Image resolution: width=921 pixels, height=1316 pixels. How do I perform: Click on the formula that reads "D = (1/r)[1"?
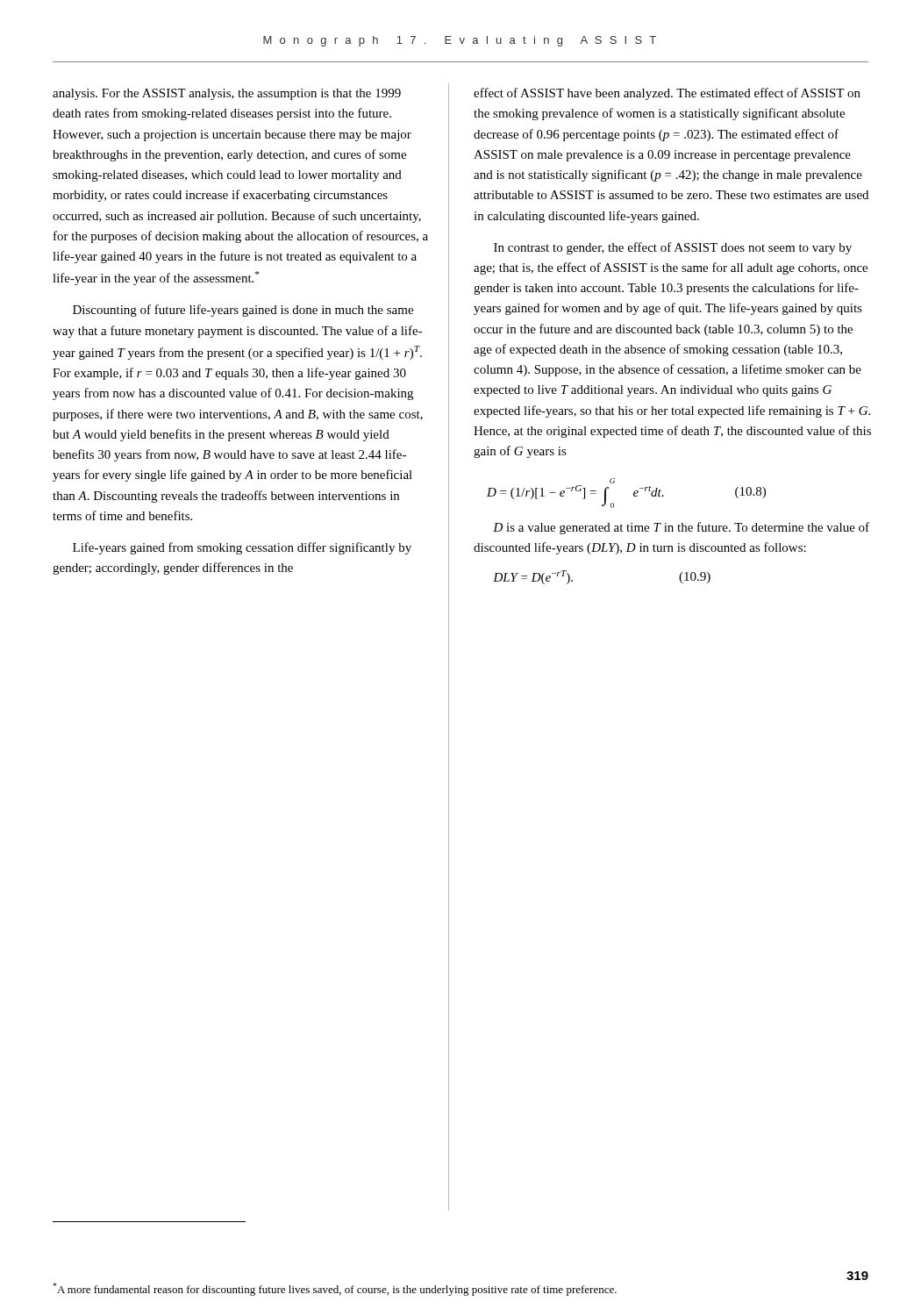pos(673,491)
